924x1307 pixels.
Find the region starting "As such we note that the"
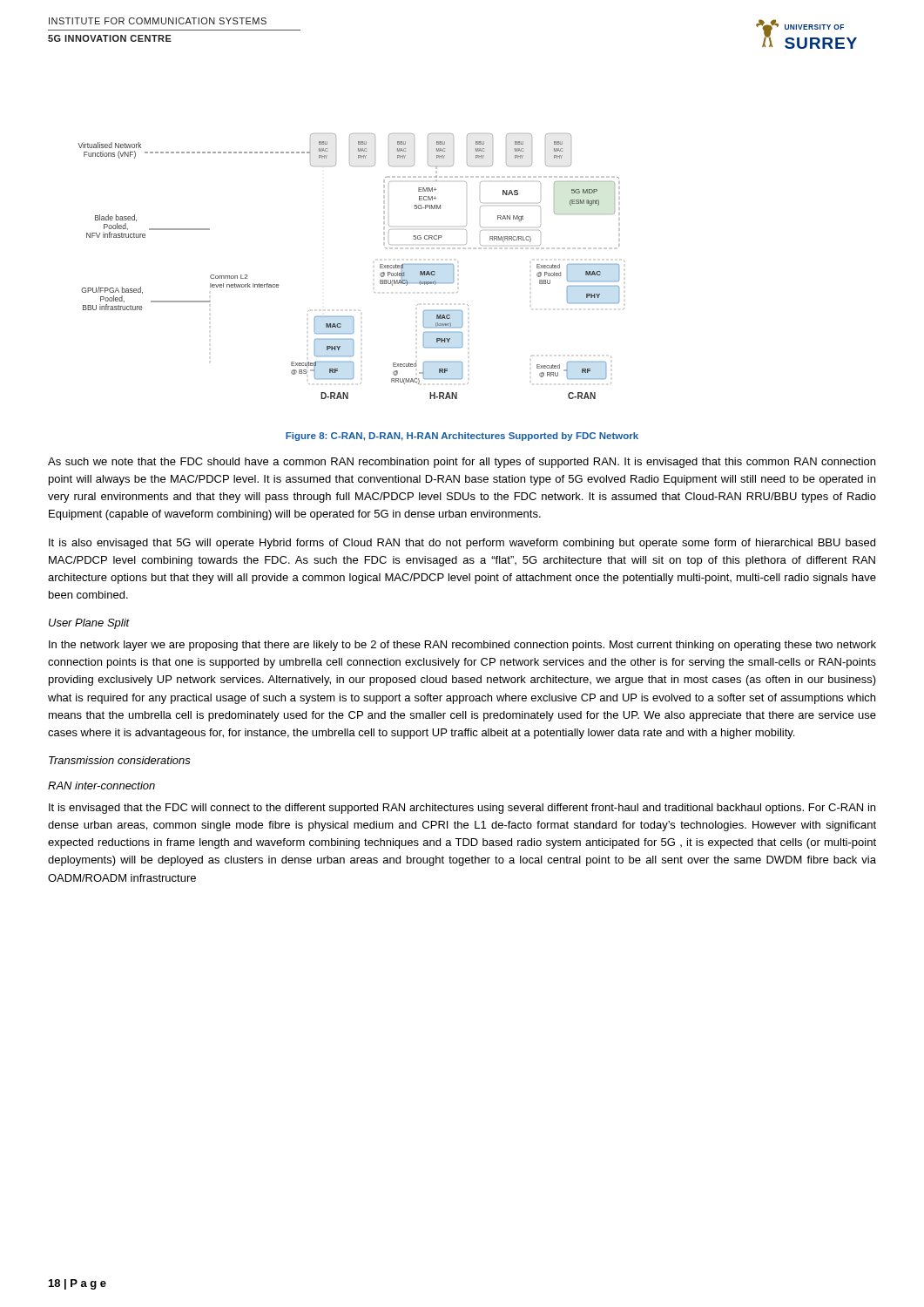tap(462, 488)
